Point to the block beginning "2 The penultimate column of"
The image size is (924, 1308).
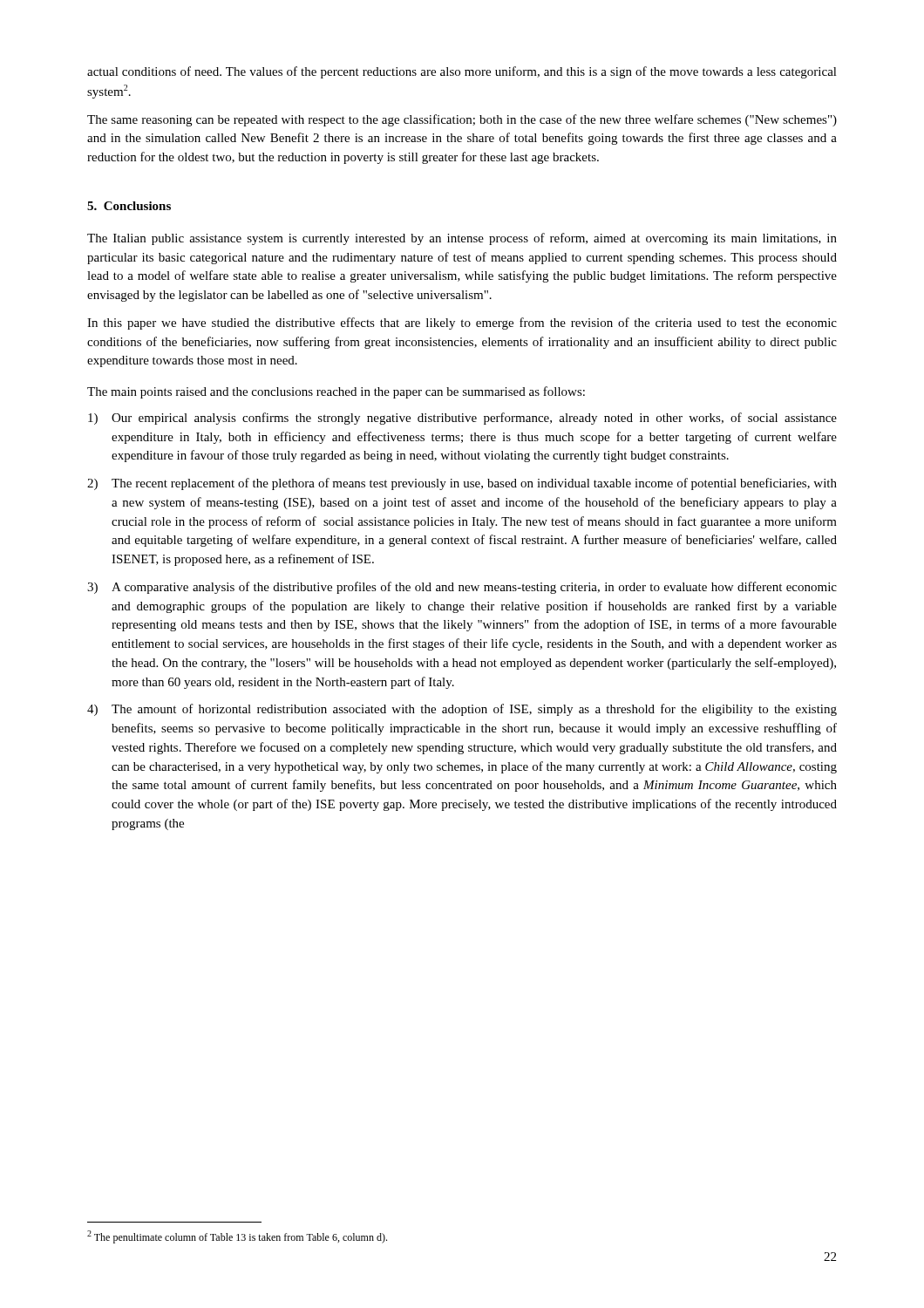(x=237, y=1236)
